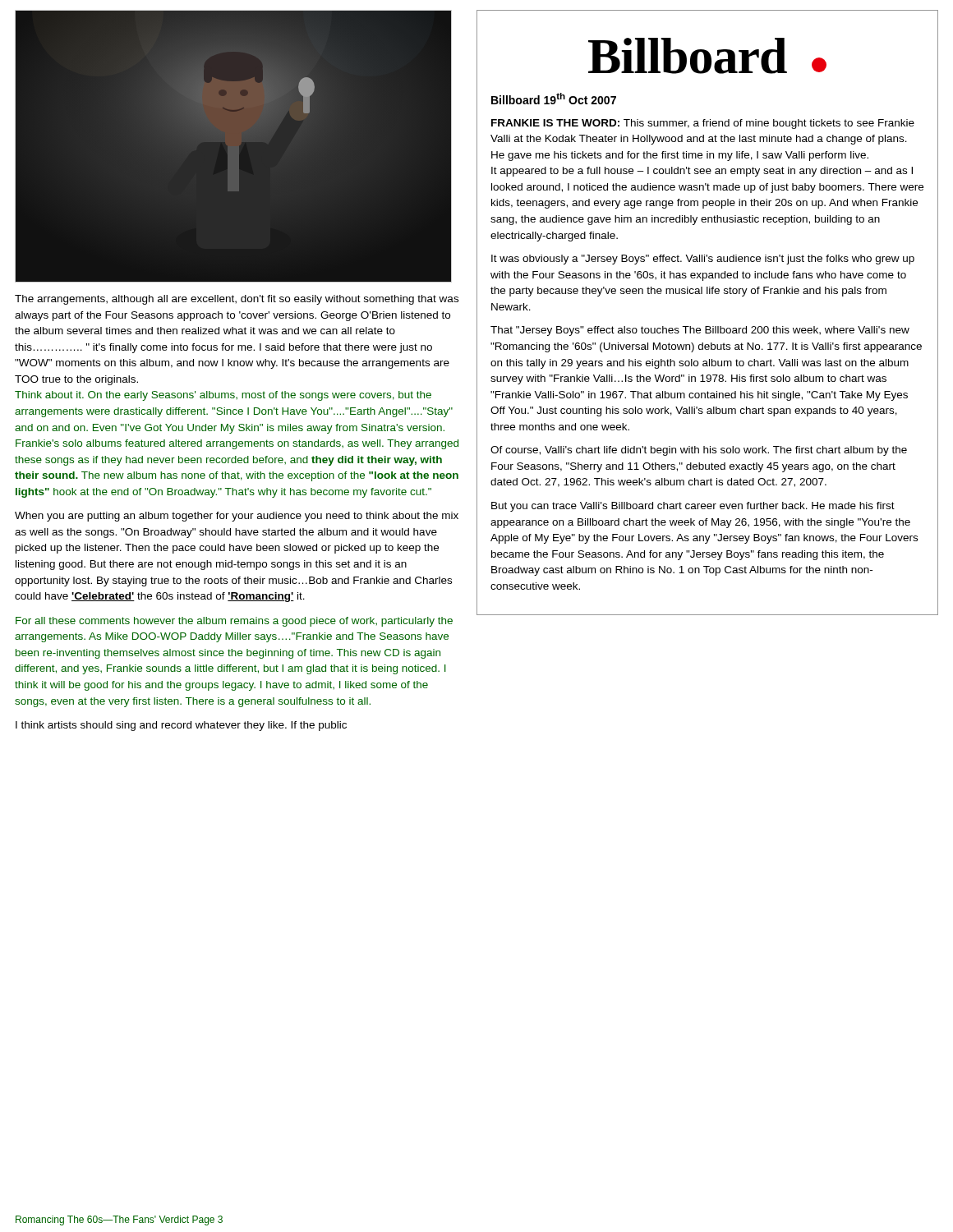Click on the text that says "Billboard 19th Oct 2007"

click(554, 98)
